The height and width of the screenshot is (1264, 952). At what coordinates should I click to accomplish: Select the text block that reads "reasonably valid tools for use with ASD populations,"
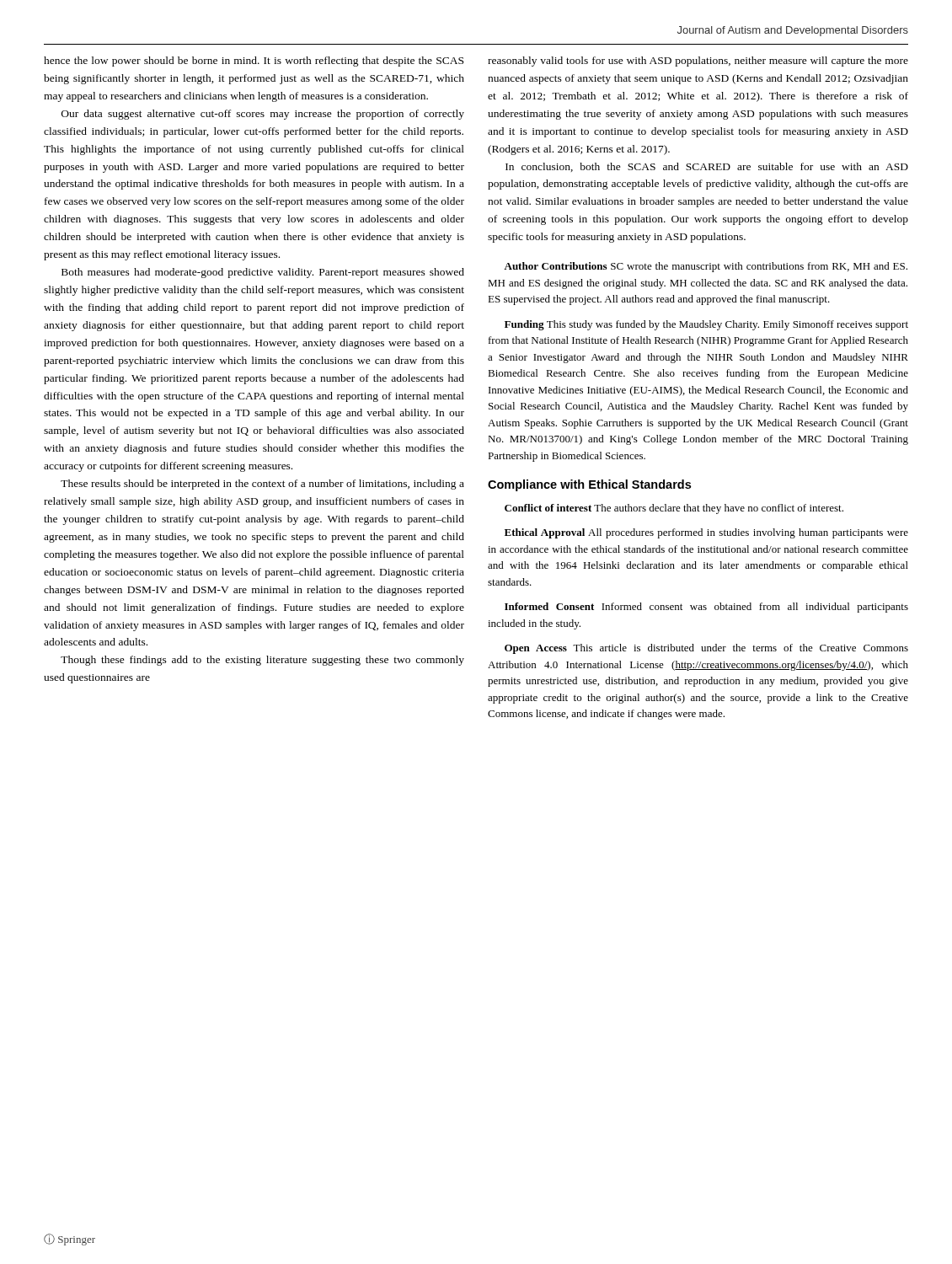(698, 62)
